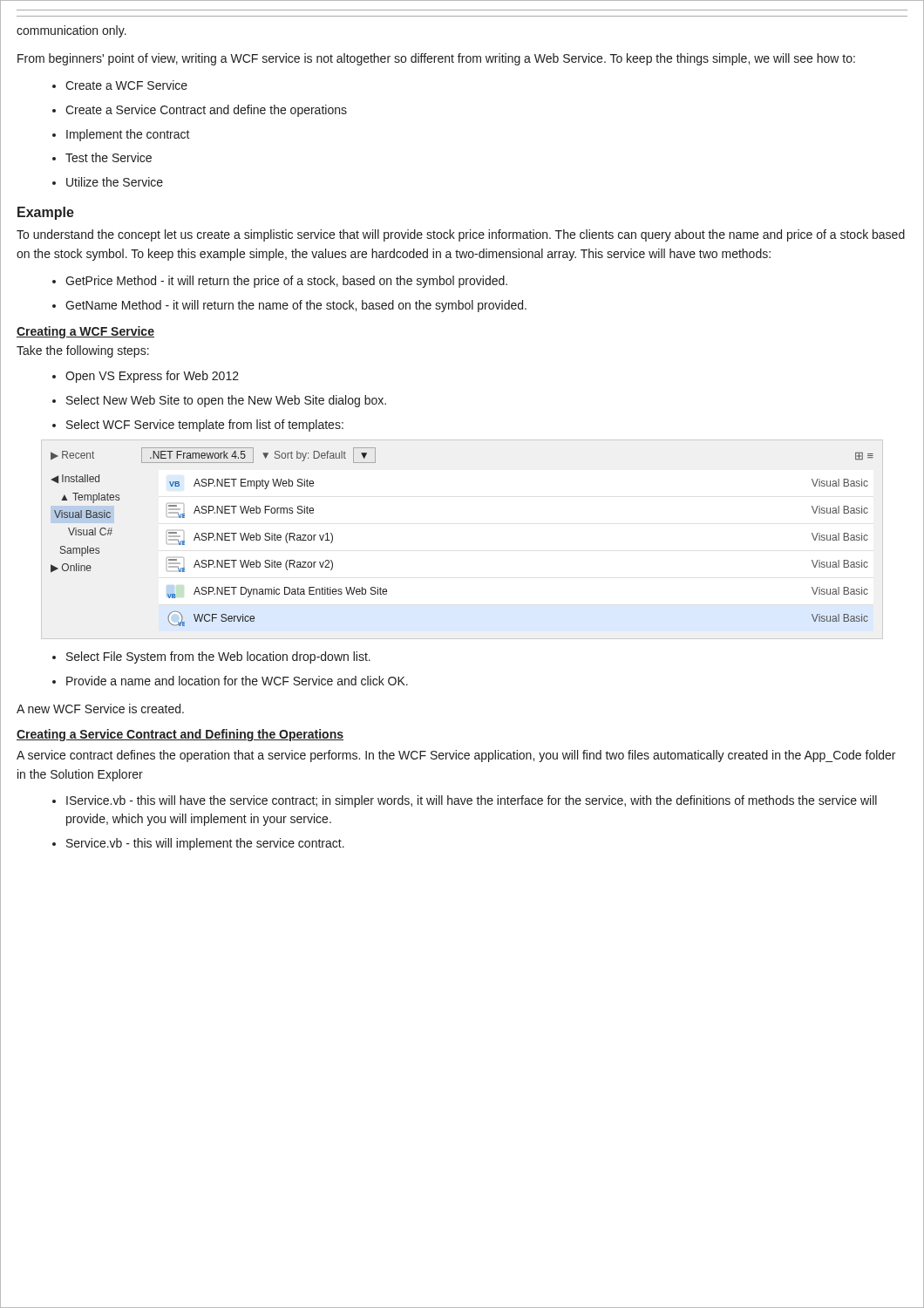Find the text with the text "Take the following steps:"
The width and height of the screenshot is (924, 1308).
pos(83,350)
